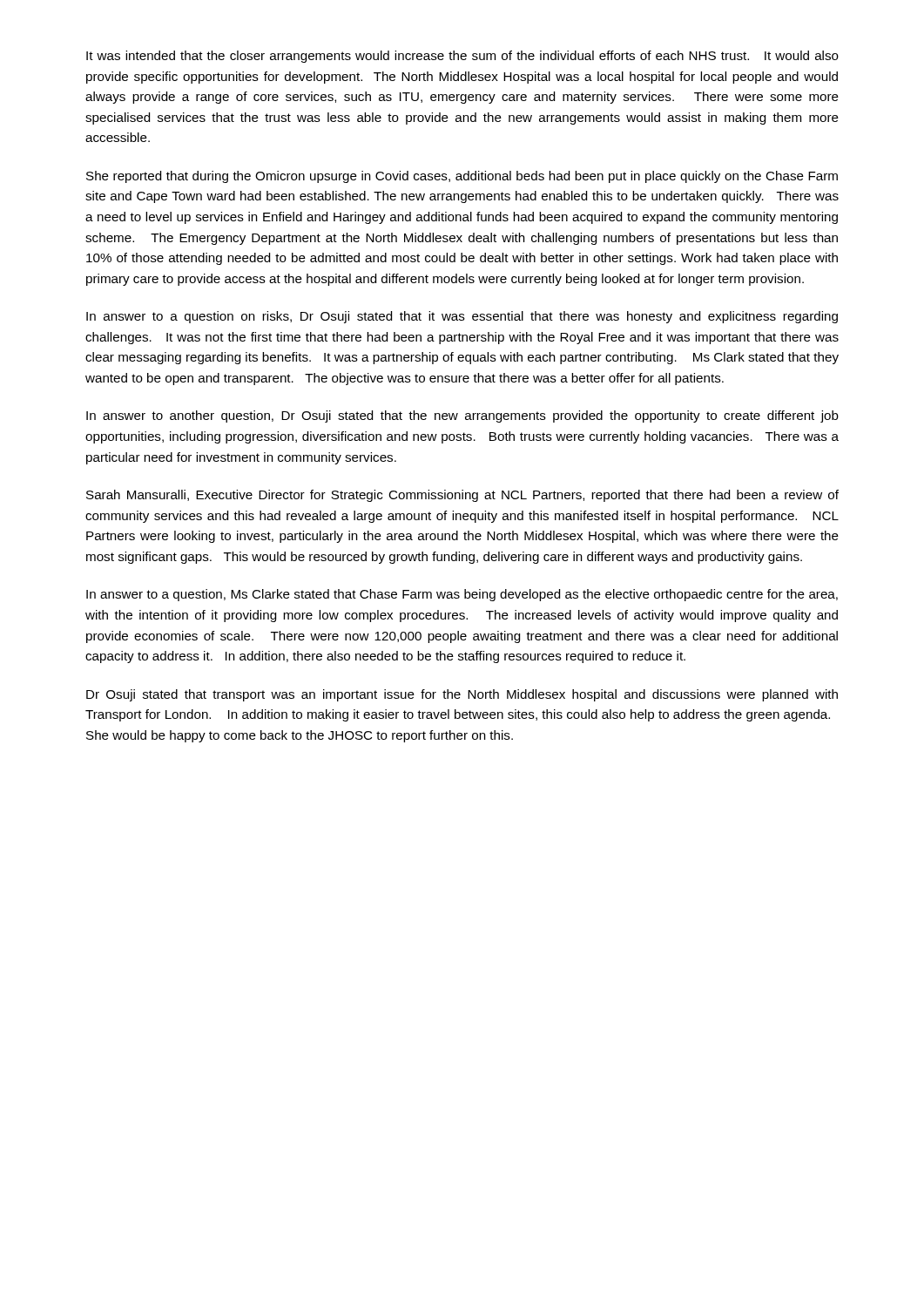
Task: Select the region starting "Dr Osuji stated that transport was"
Action: [x=462, y=714]
